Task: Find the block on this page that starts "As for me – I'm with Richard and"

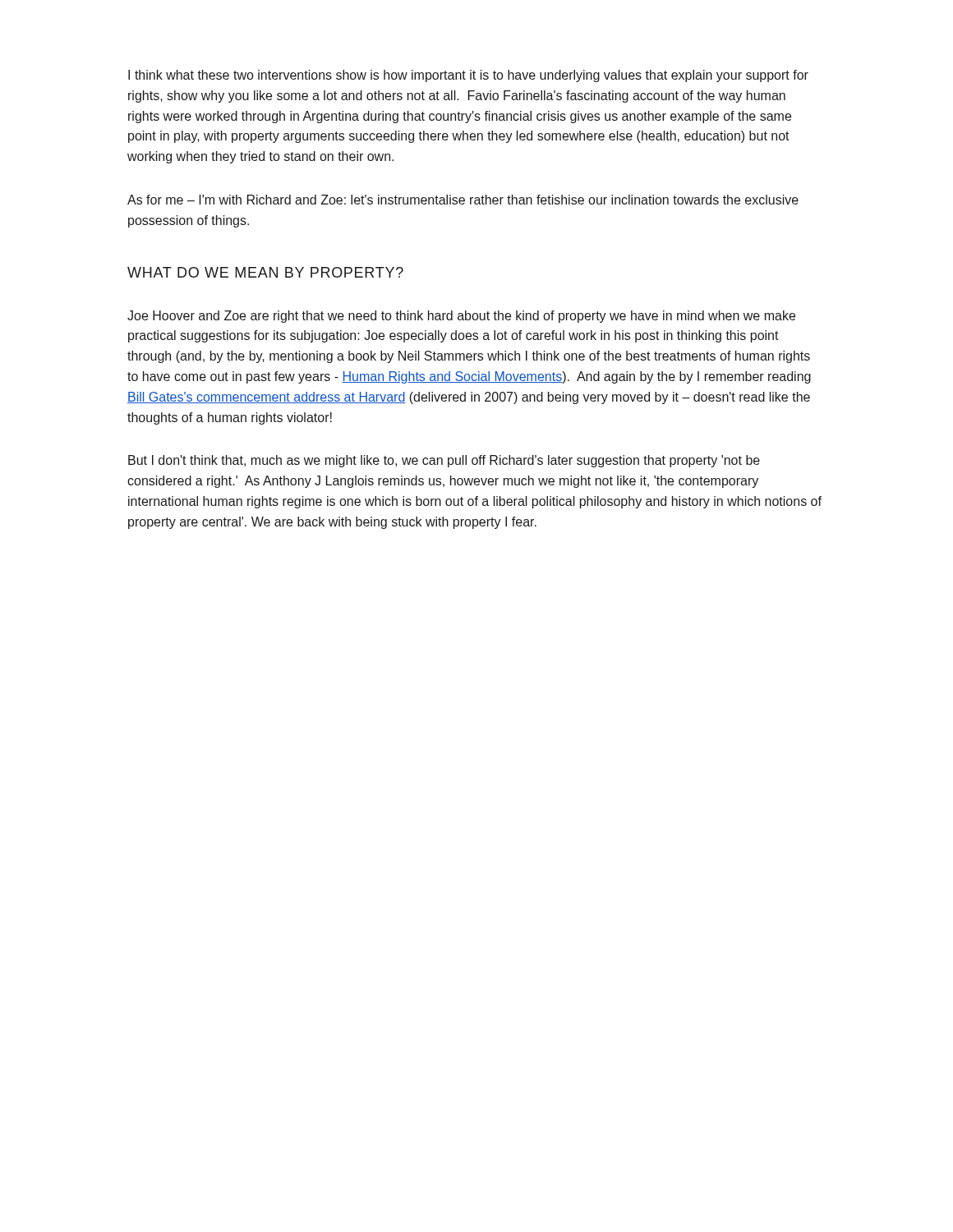Action: pos(463,210)
